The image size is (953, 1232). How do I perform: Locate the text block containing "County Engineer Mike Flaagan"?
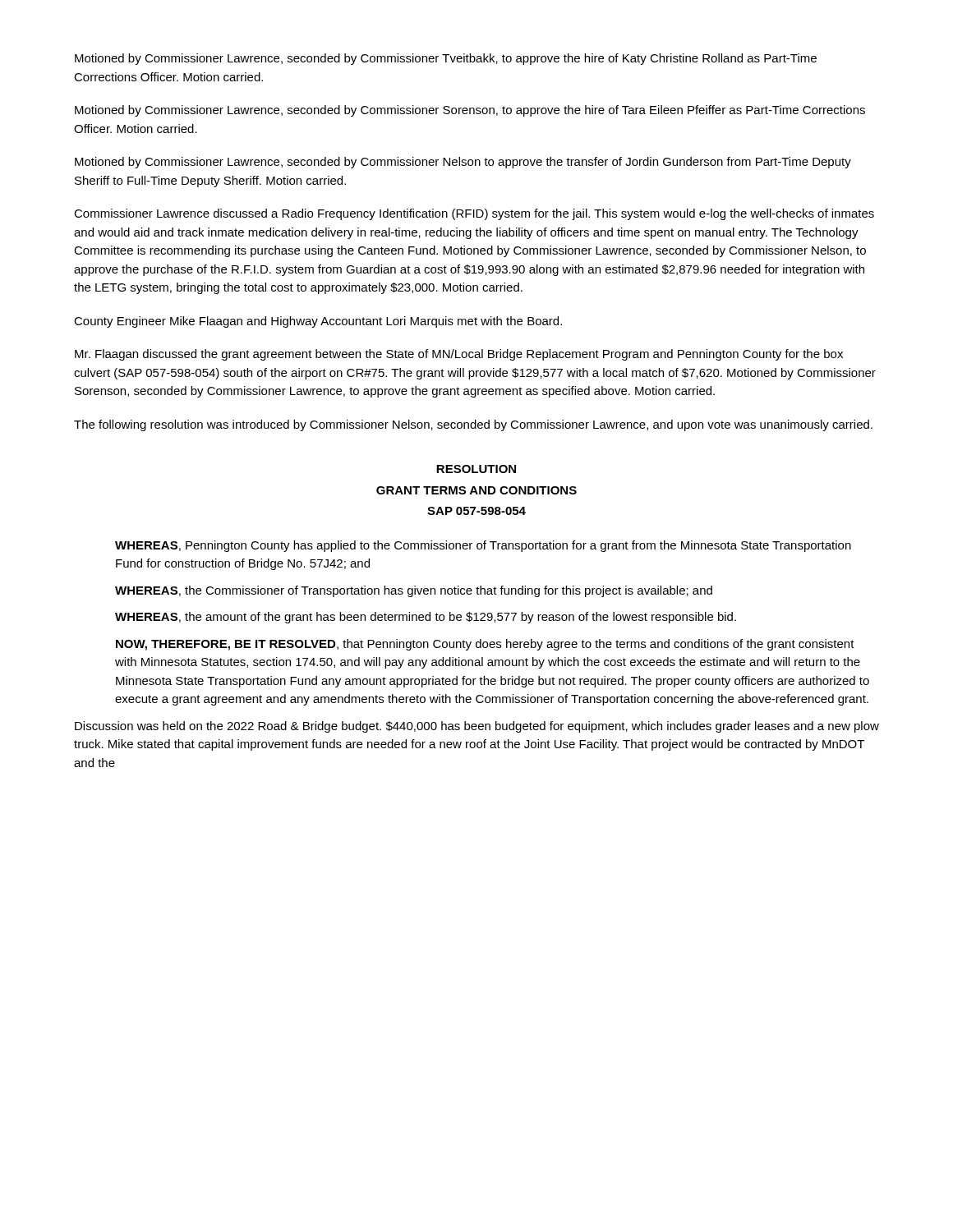[x=318, y=320]
